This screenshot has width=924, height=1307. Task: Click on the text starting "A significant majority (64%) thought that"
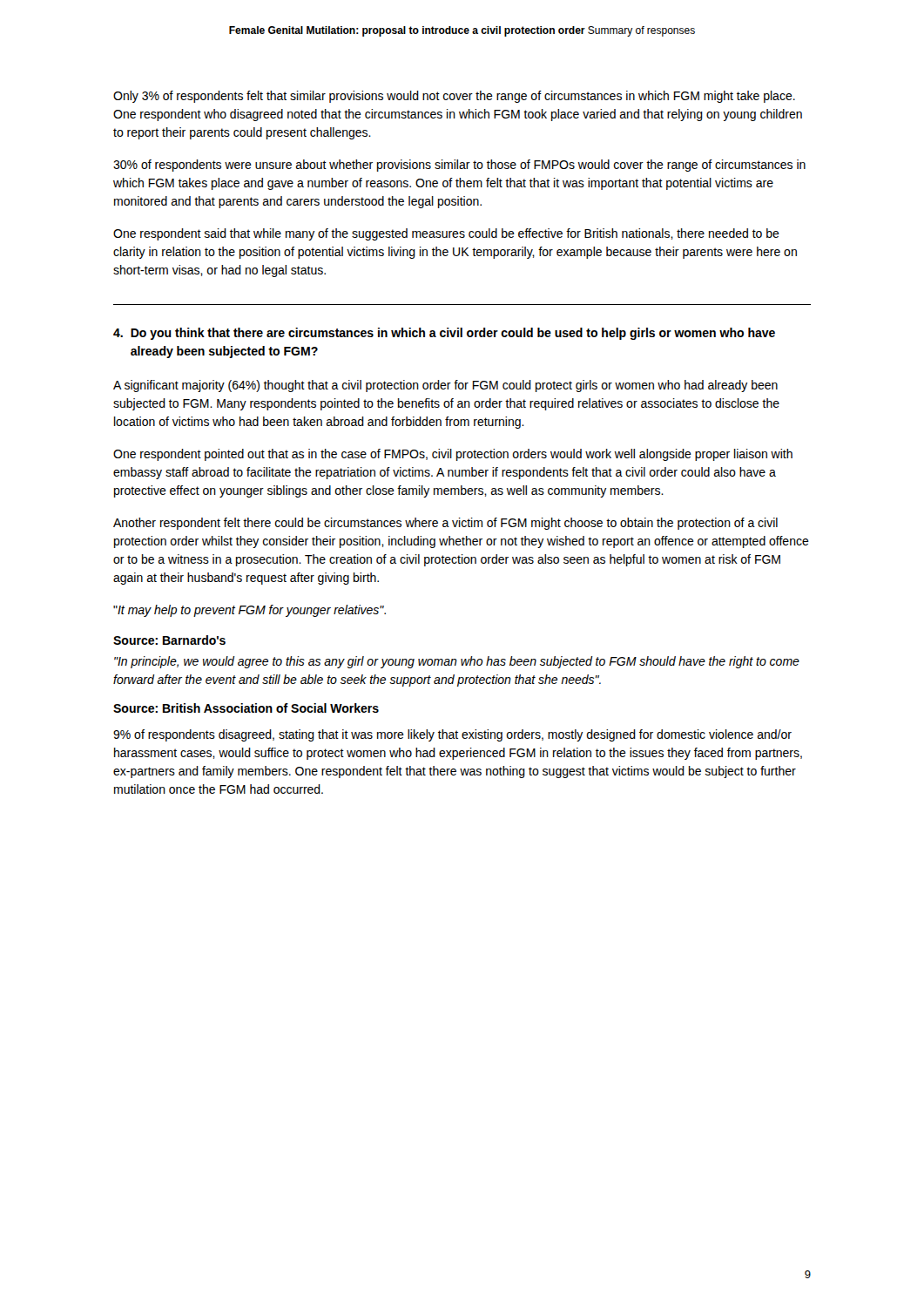pos(446,403)
